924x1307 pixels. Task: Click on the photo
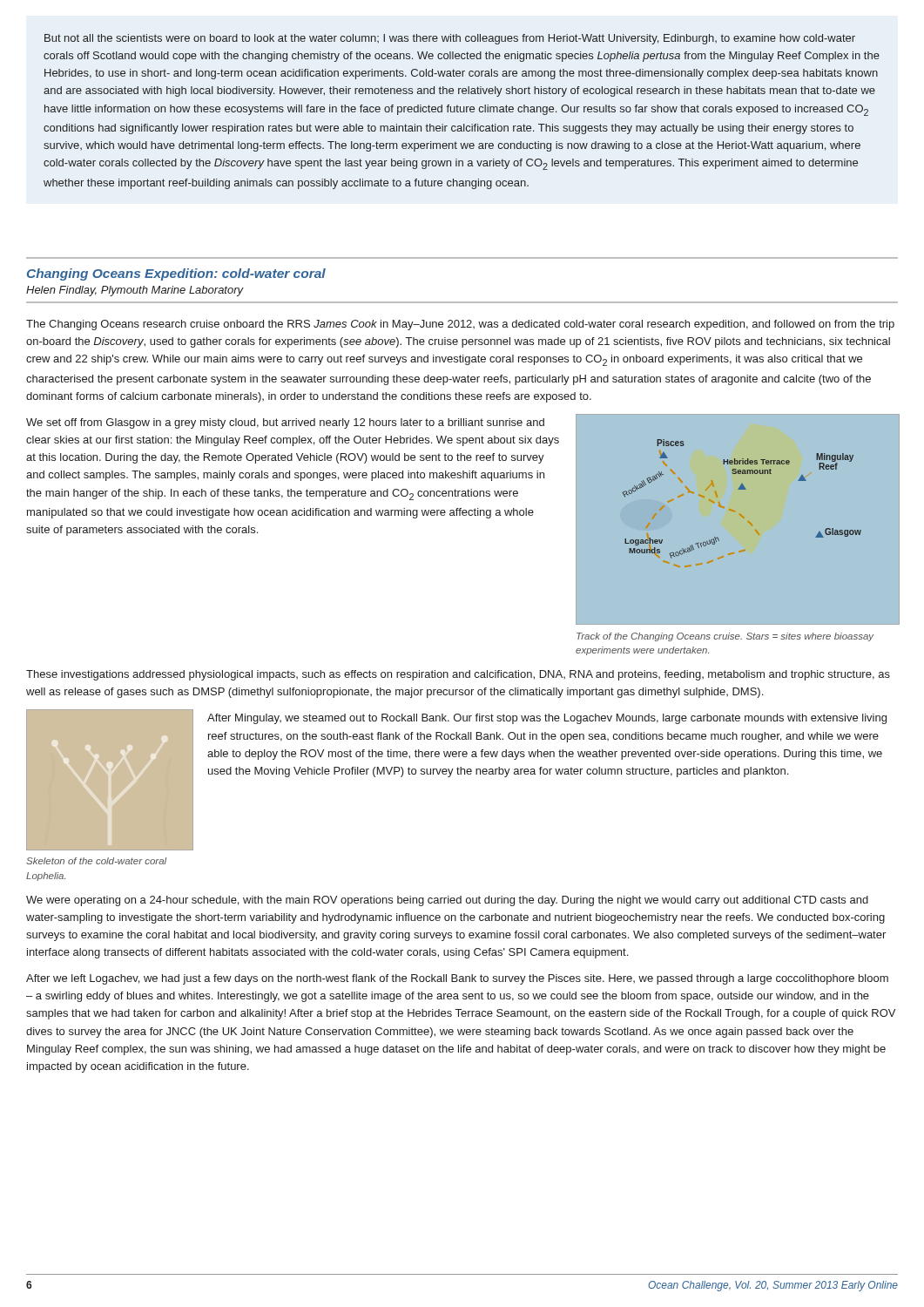click(x=110, y=780)
